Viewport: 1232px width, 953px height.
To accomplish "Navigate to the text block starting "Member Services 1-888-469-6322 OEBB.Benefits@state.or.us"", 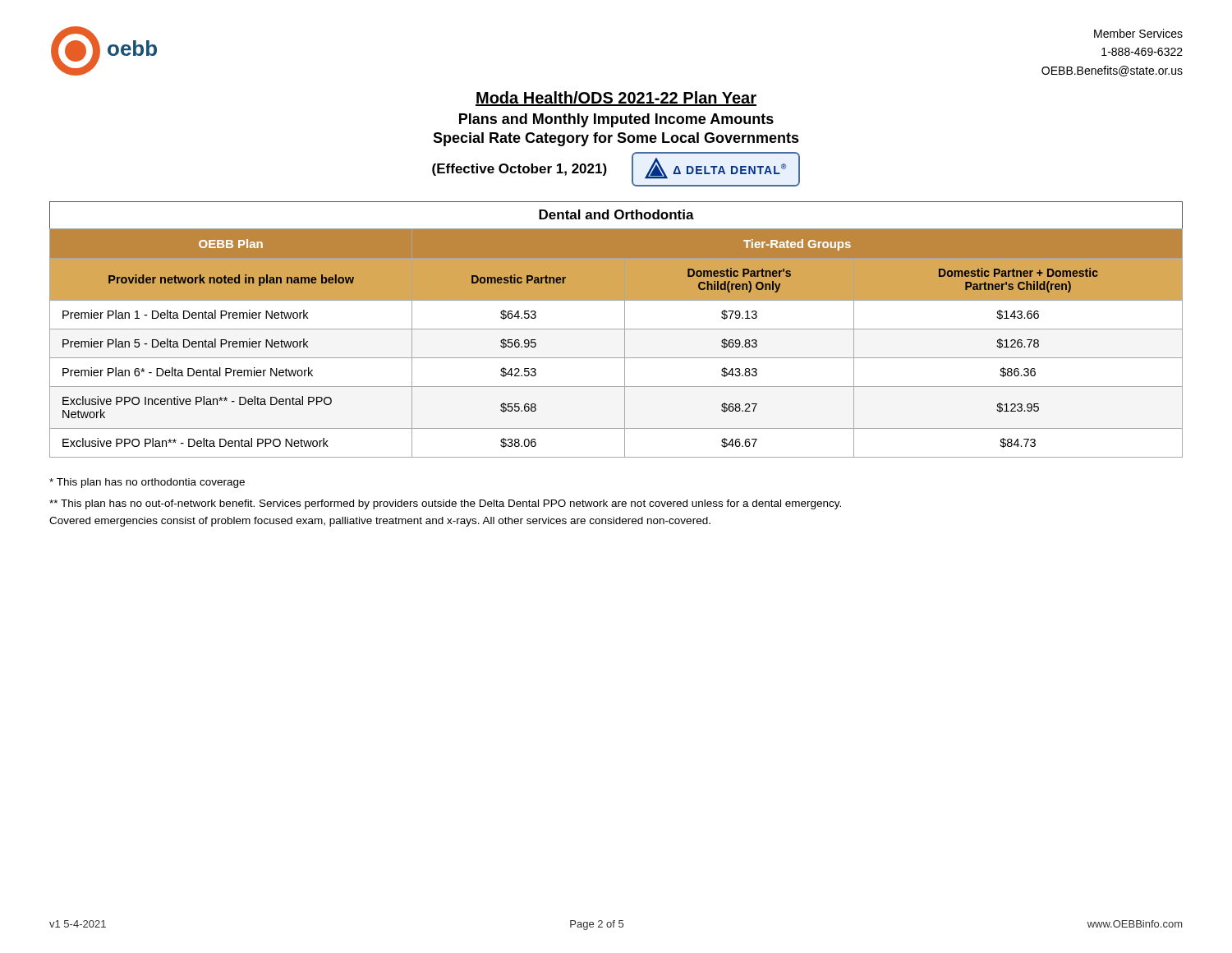I will point(1112,52).
